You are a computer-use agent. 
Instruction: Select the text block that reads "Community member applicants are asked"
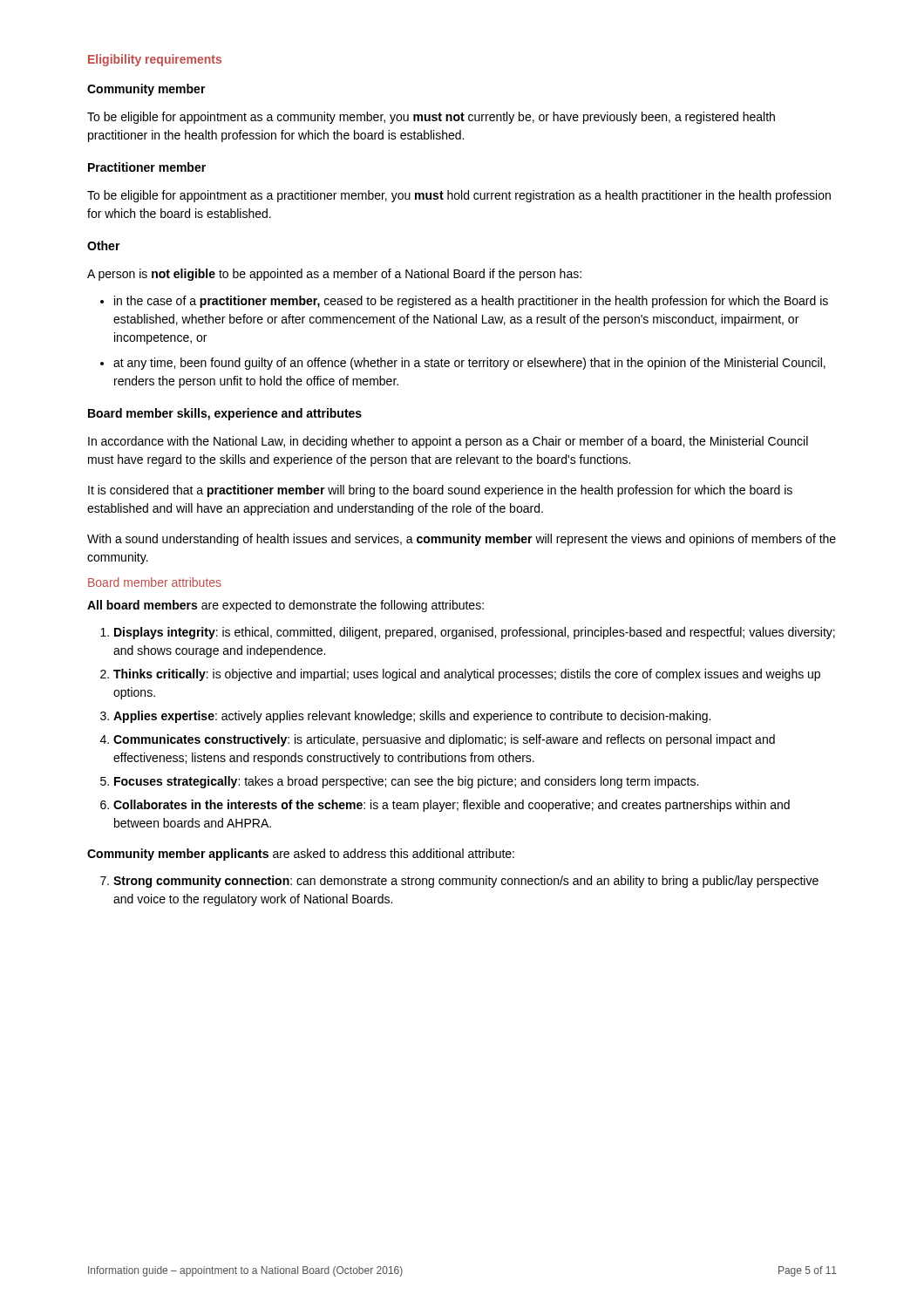(x=462, y=854)
